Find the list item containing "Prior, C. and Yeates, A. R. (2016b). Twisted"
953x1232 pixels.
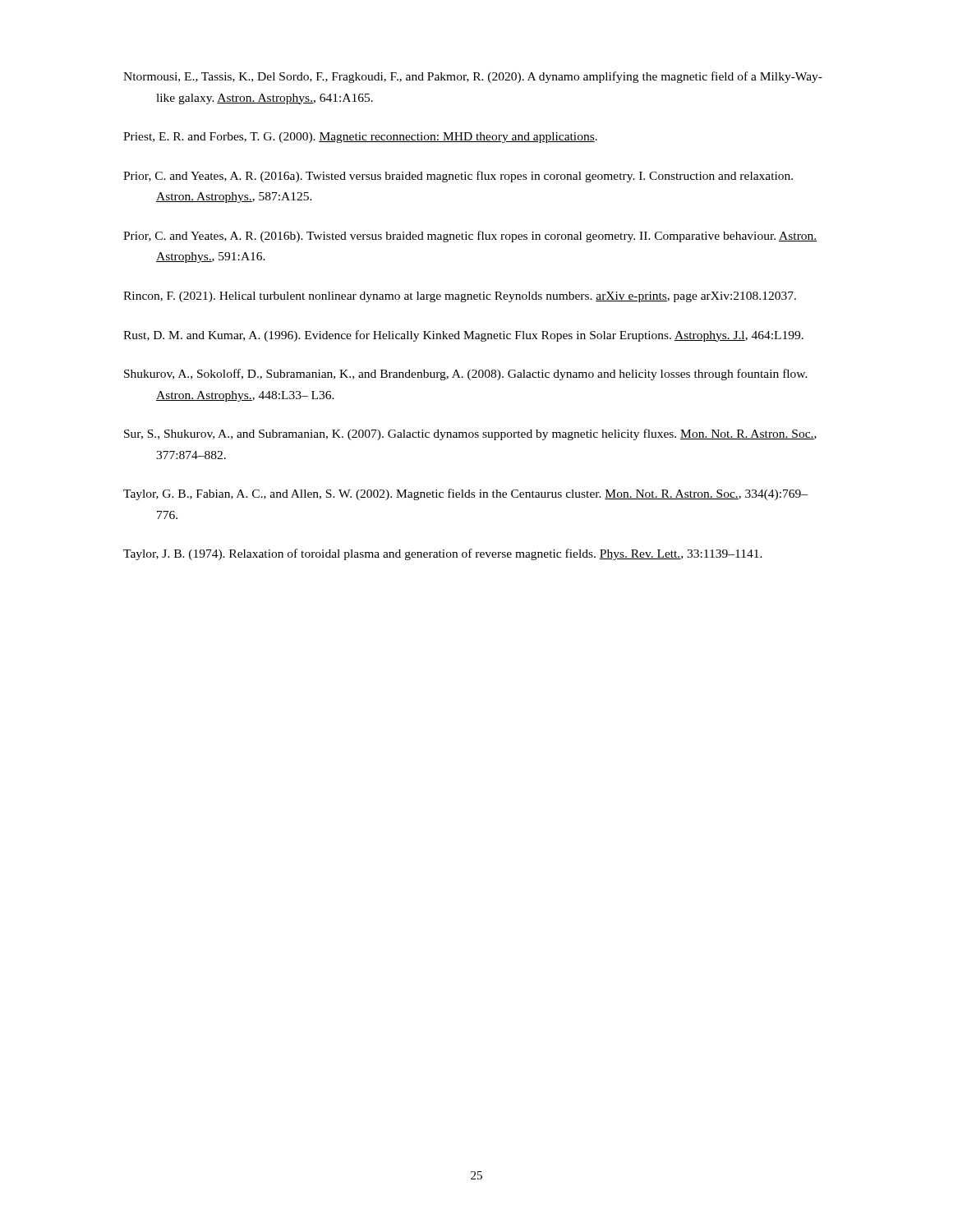pyautogui.click(x=470, y=246)
